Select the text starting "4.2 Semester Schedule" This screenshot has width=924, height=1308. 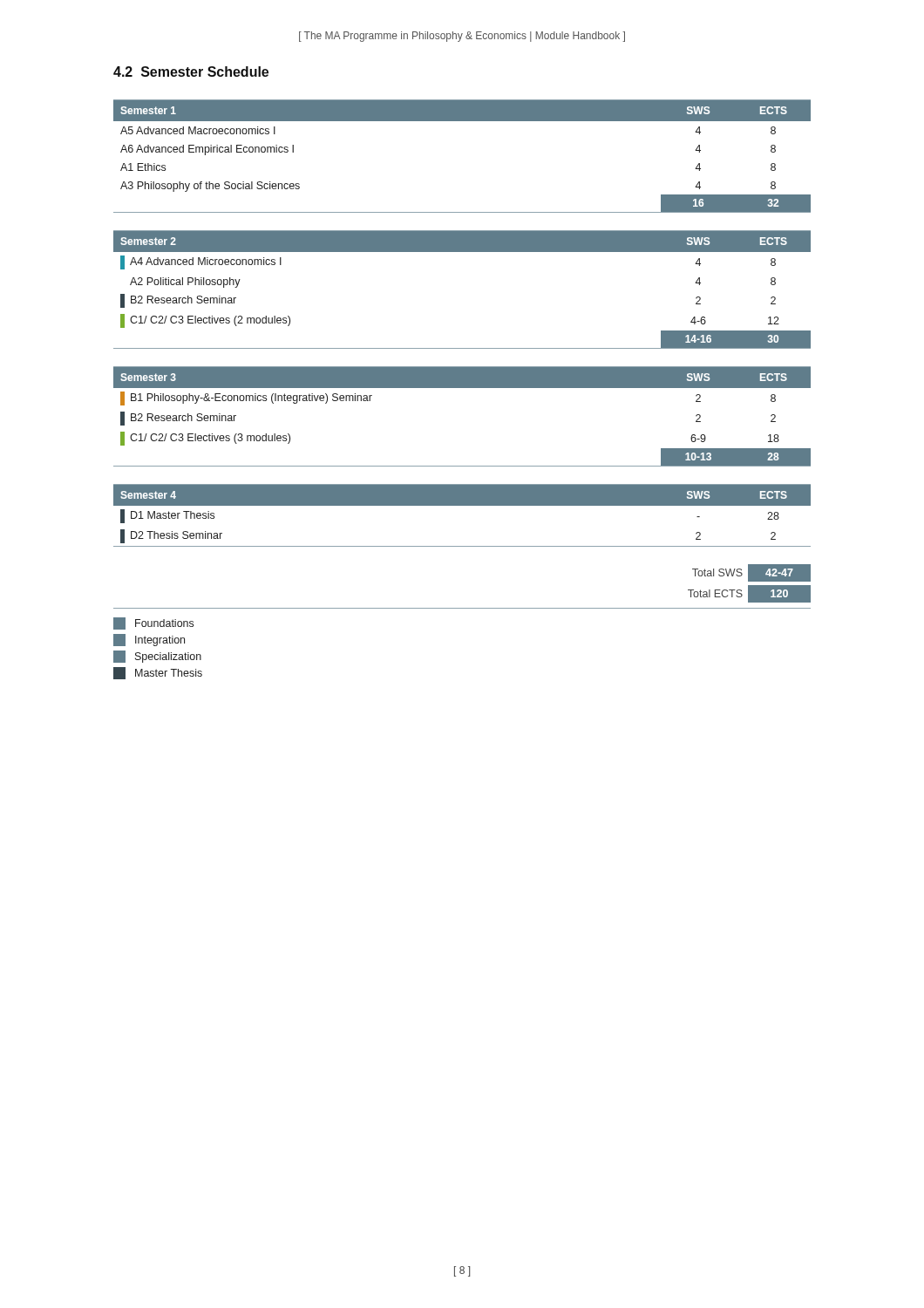(x=191, y=72)
